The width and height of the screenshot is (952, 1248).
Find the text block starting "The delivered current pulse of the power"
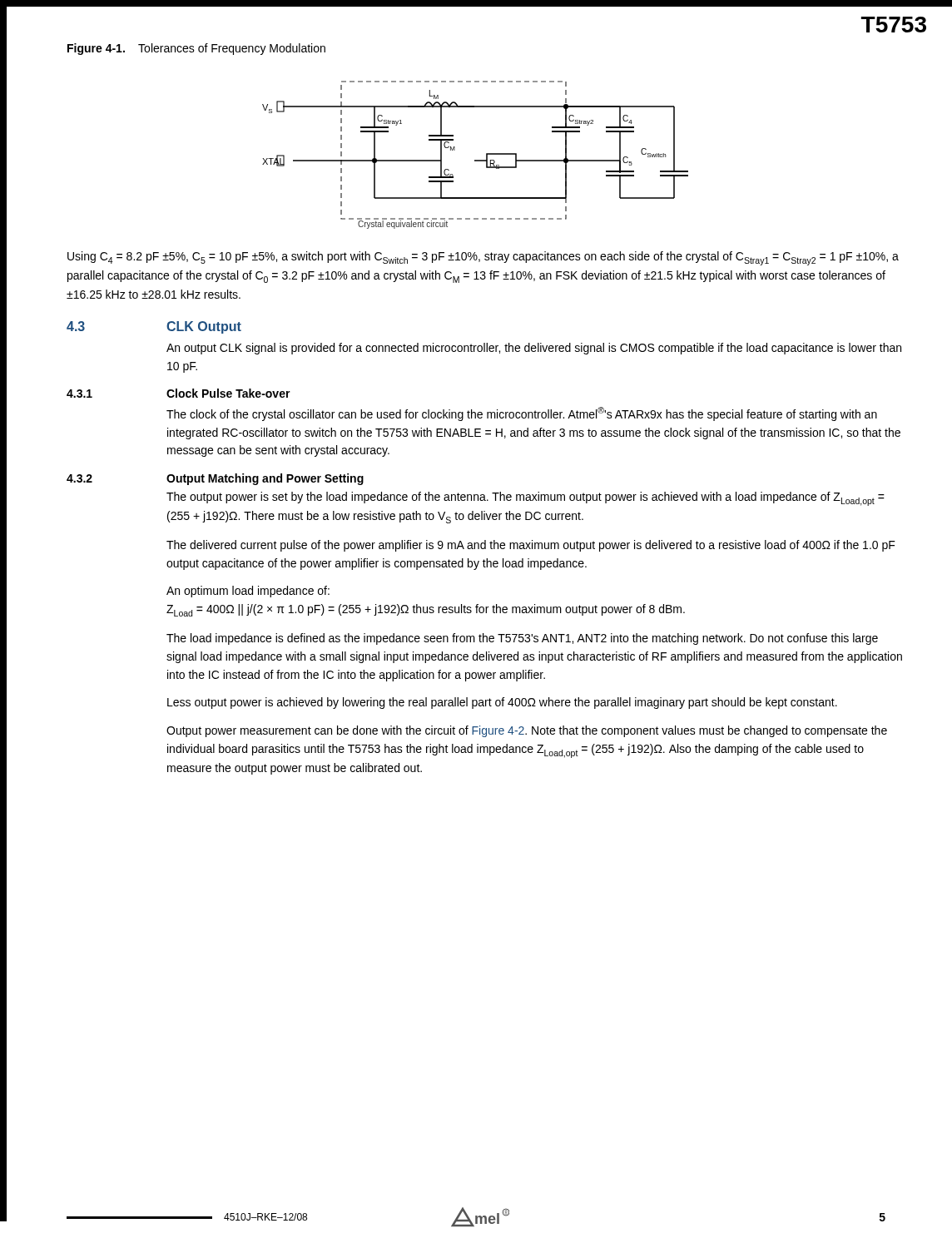(531, 554)
